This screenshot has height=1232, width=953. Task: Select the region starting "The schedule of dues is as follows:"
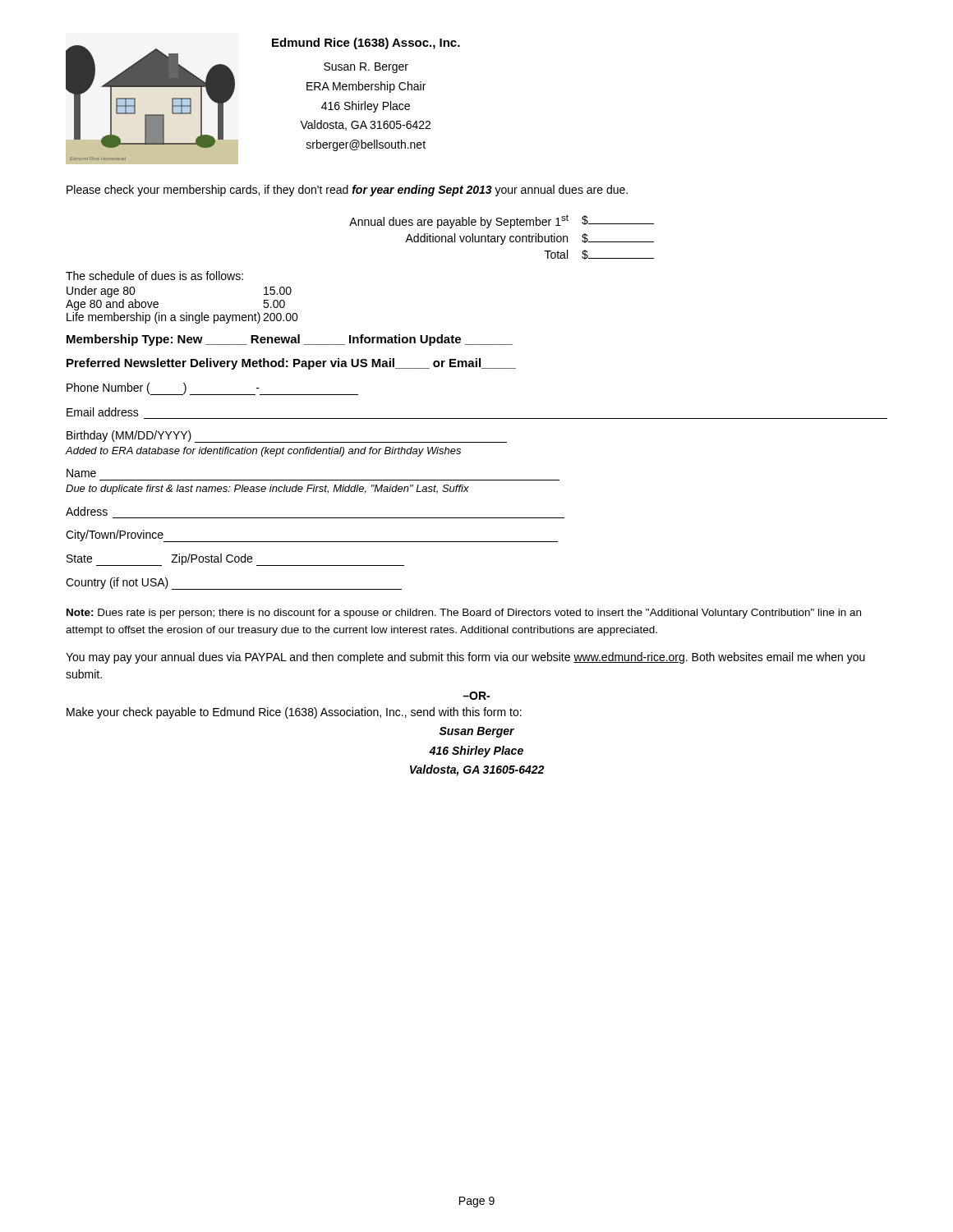coord(154,276)
